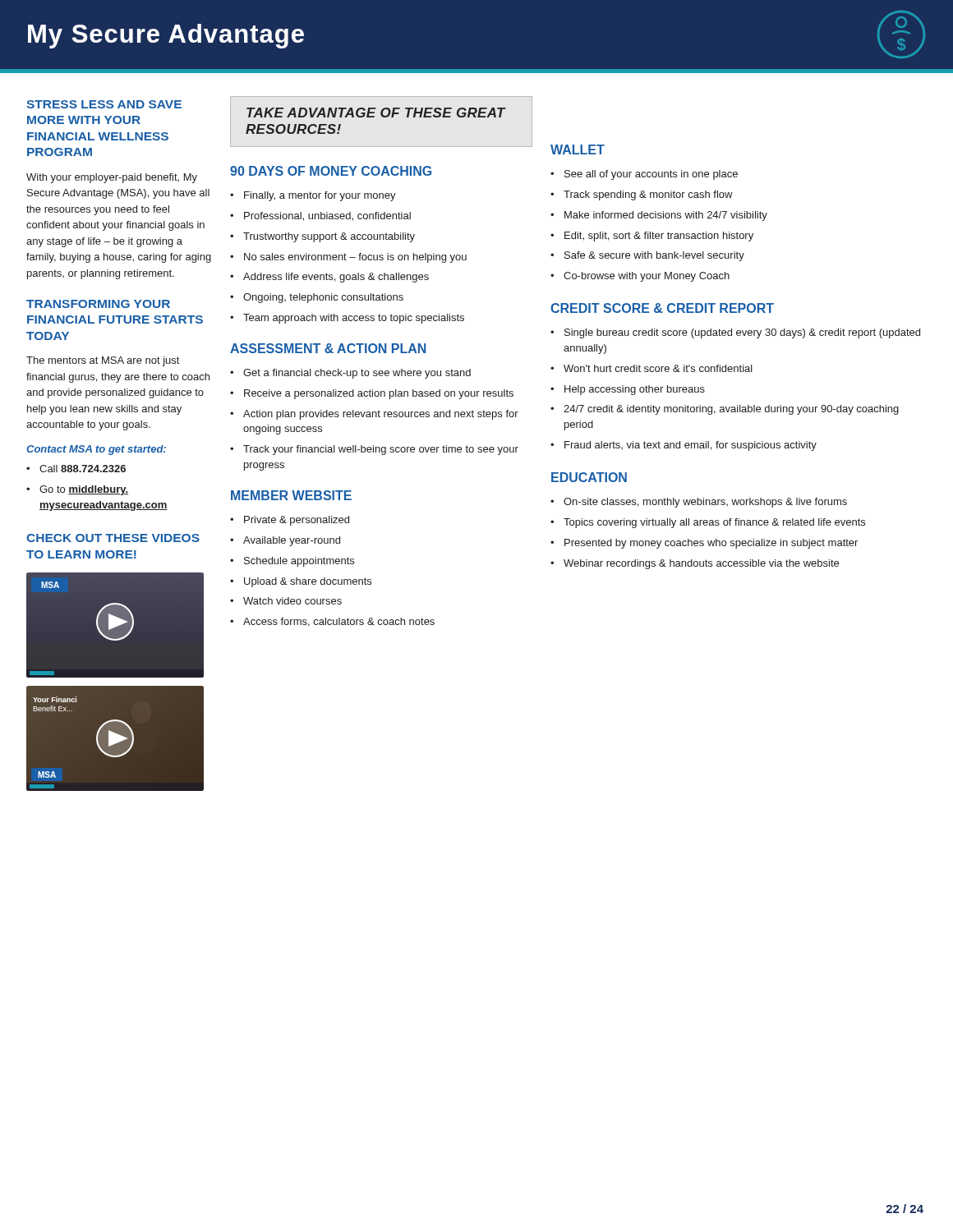Image resolution: width=953 pixels, height=1232 pixels.
Task: Select the list item that says "•Schedule appointments"
Action: pyautogui.click(x=292, y=561)
